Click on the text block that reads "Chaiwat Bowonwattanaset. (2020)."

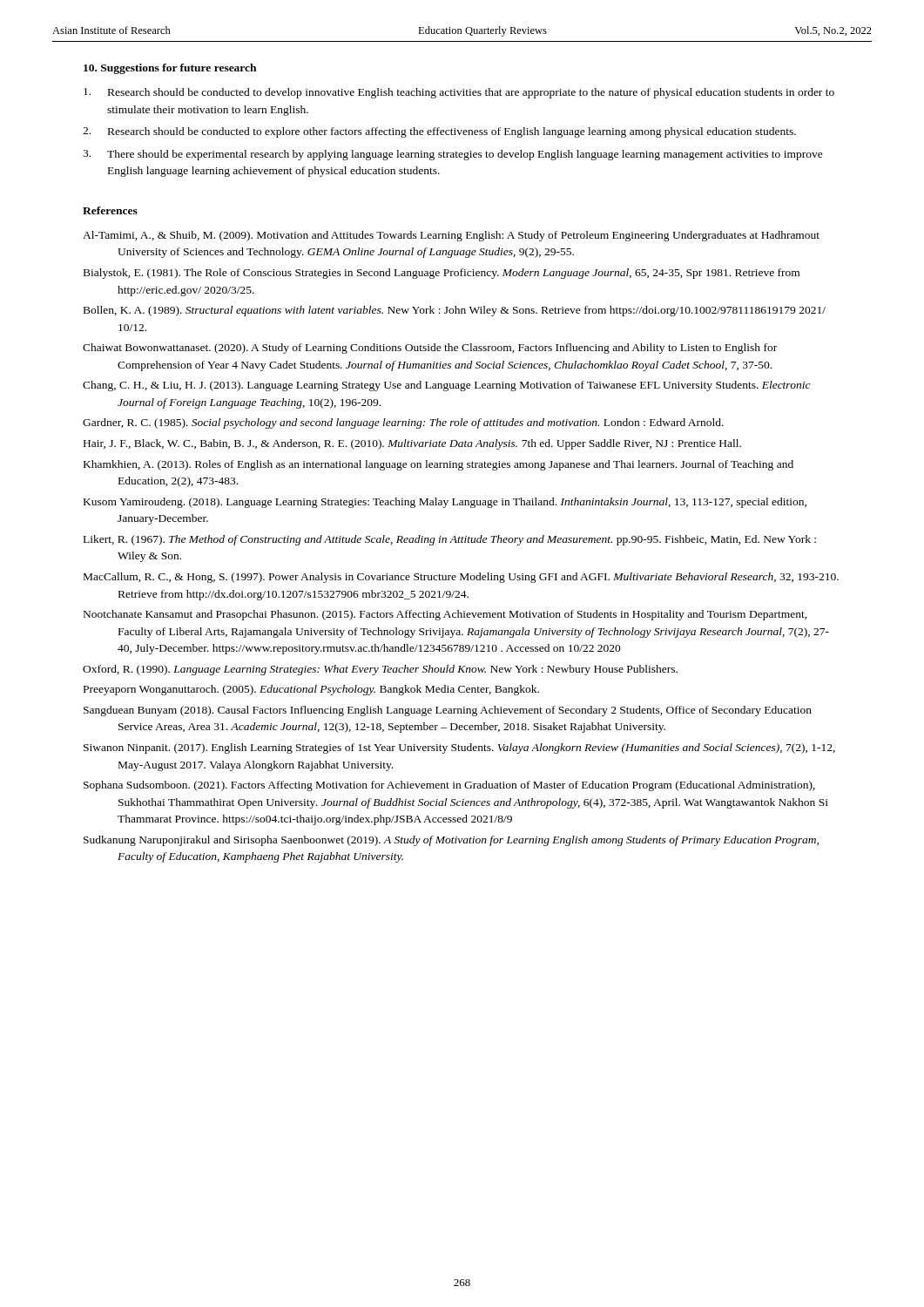(430, 356)
